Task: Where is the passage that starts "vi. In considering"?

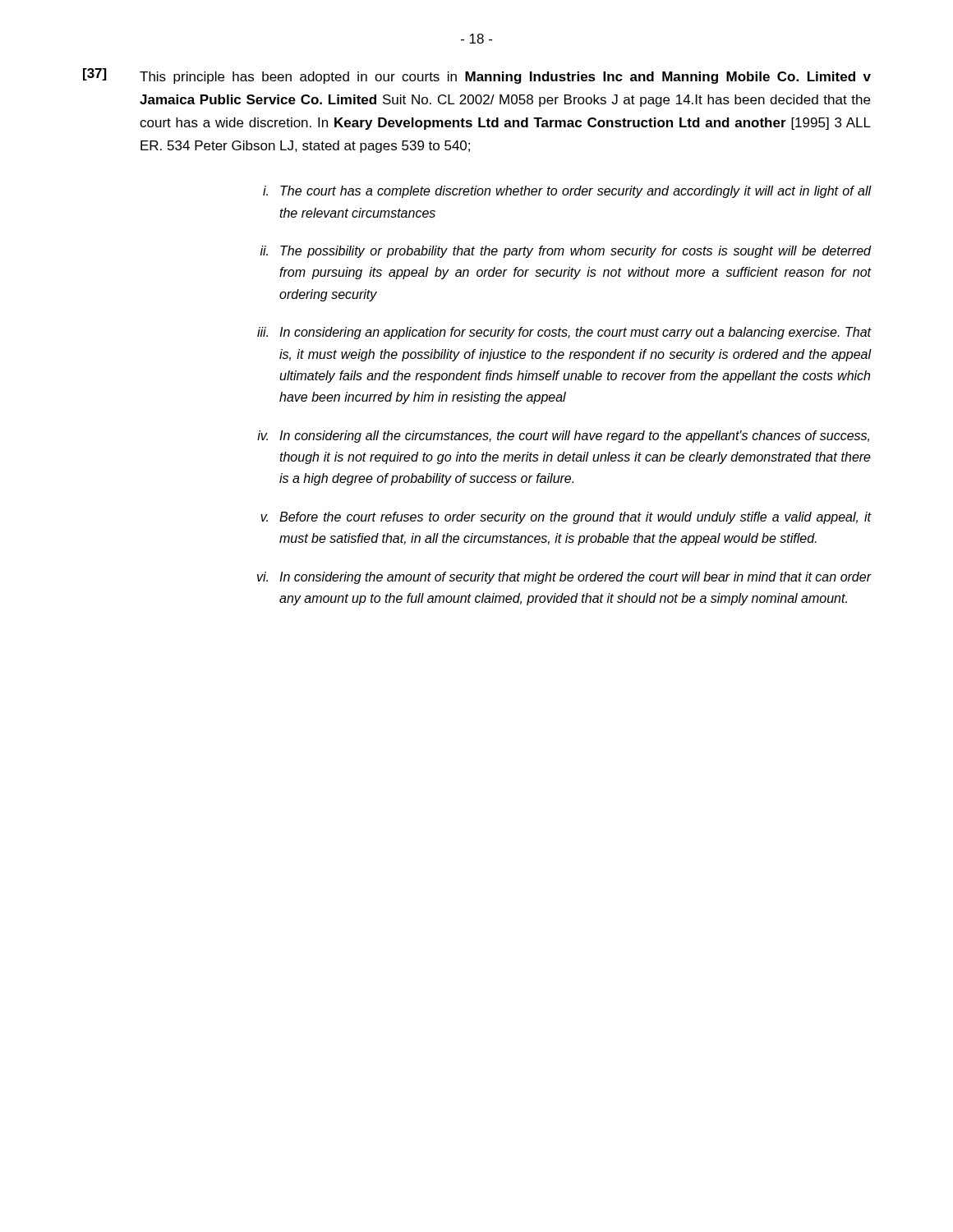Action: [550, 588]
